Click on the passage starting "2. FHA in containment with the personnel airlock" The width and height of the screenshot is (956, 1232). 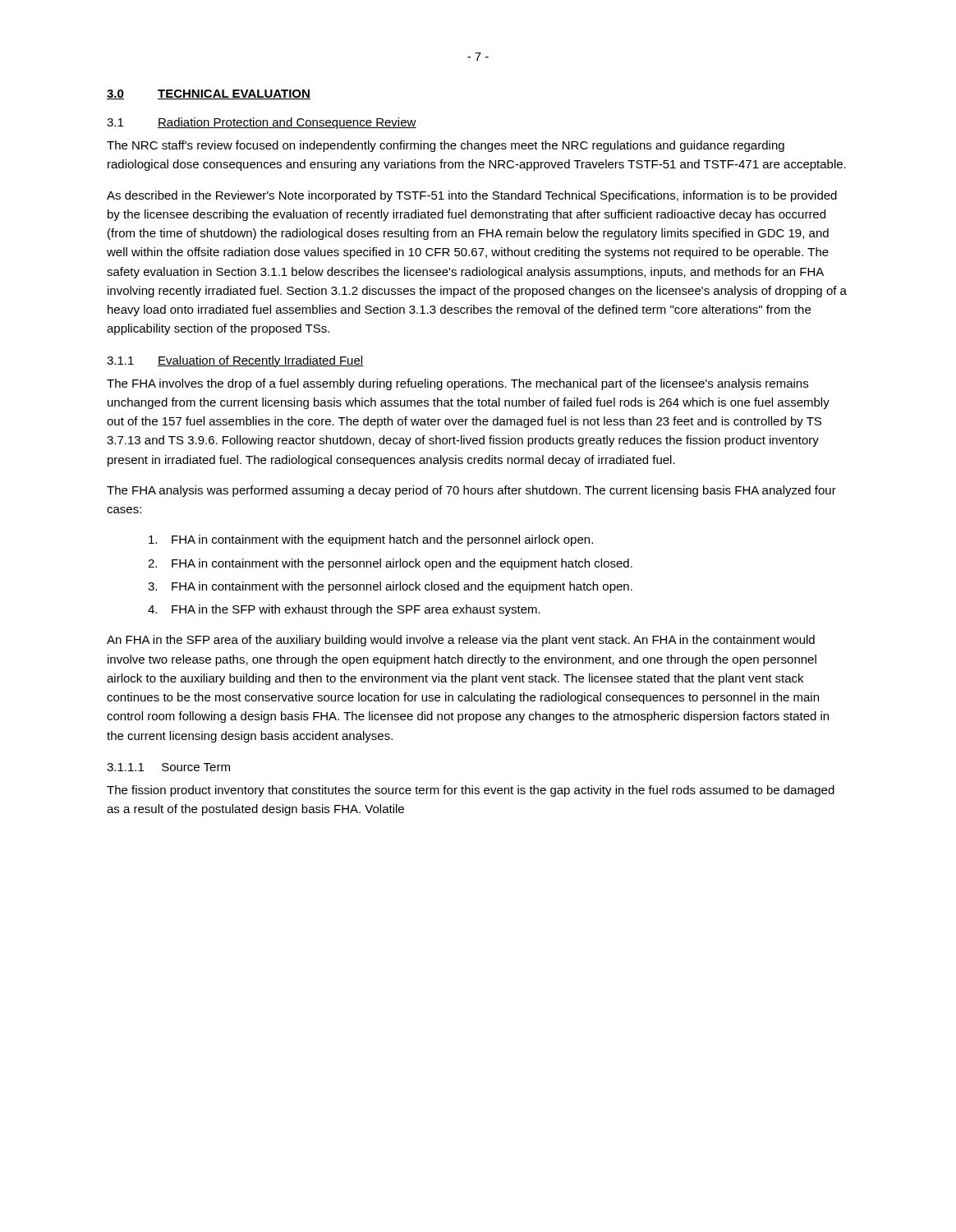(499, 563)
